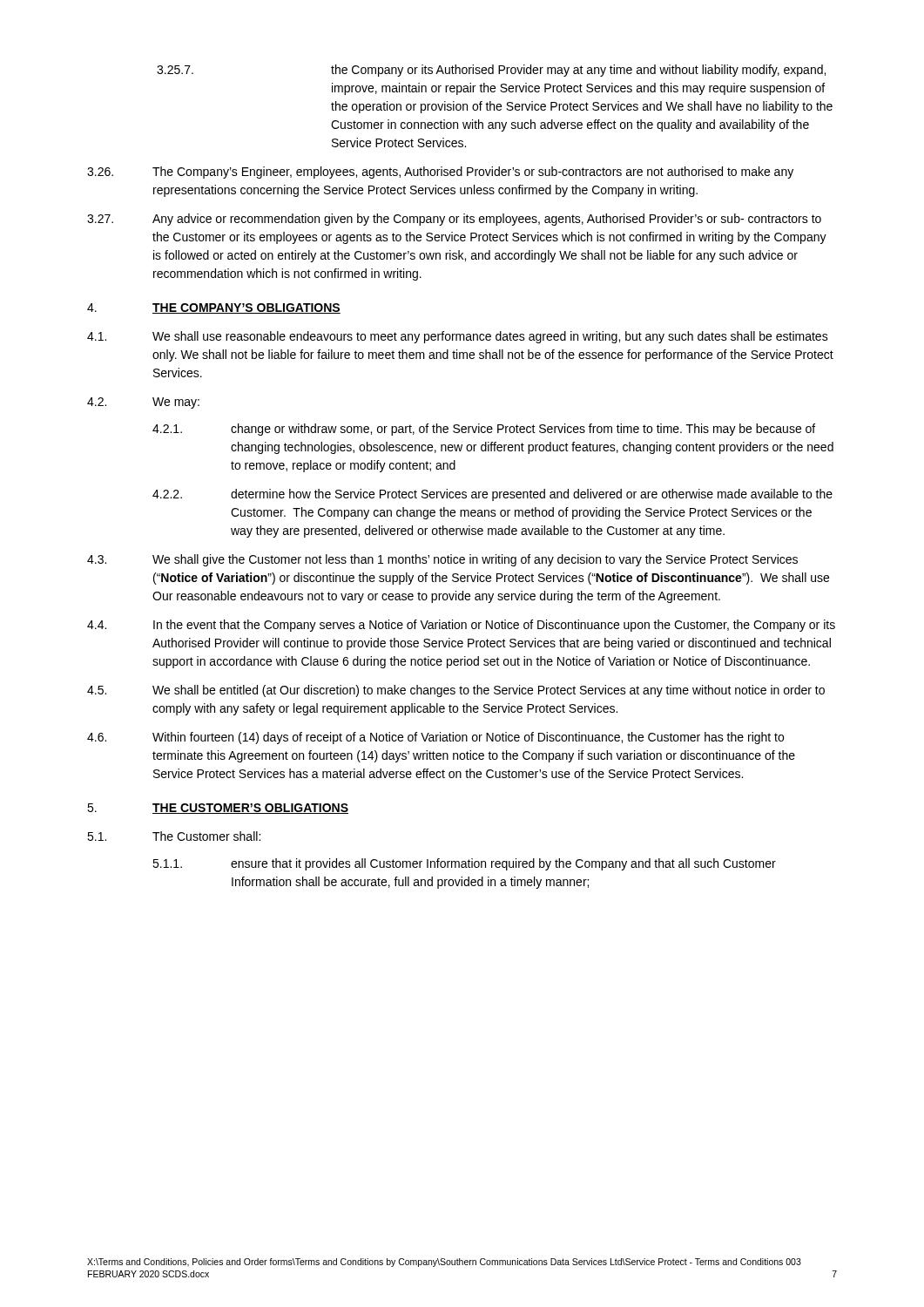Locate the list item containing "3.25.7. the Company"
The image size is (924, 1307).
pyautogui.click(x=462, y=107)
